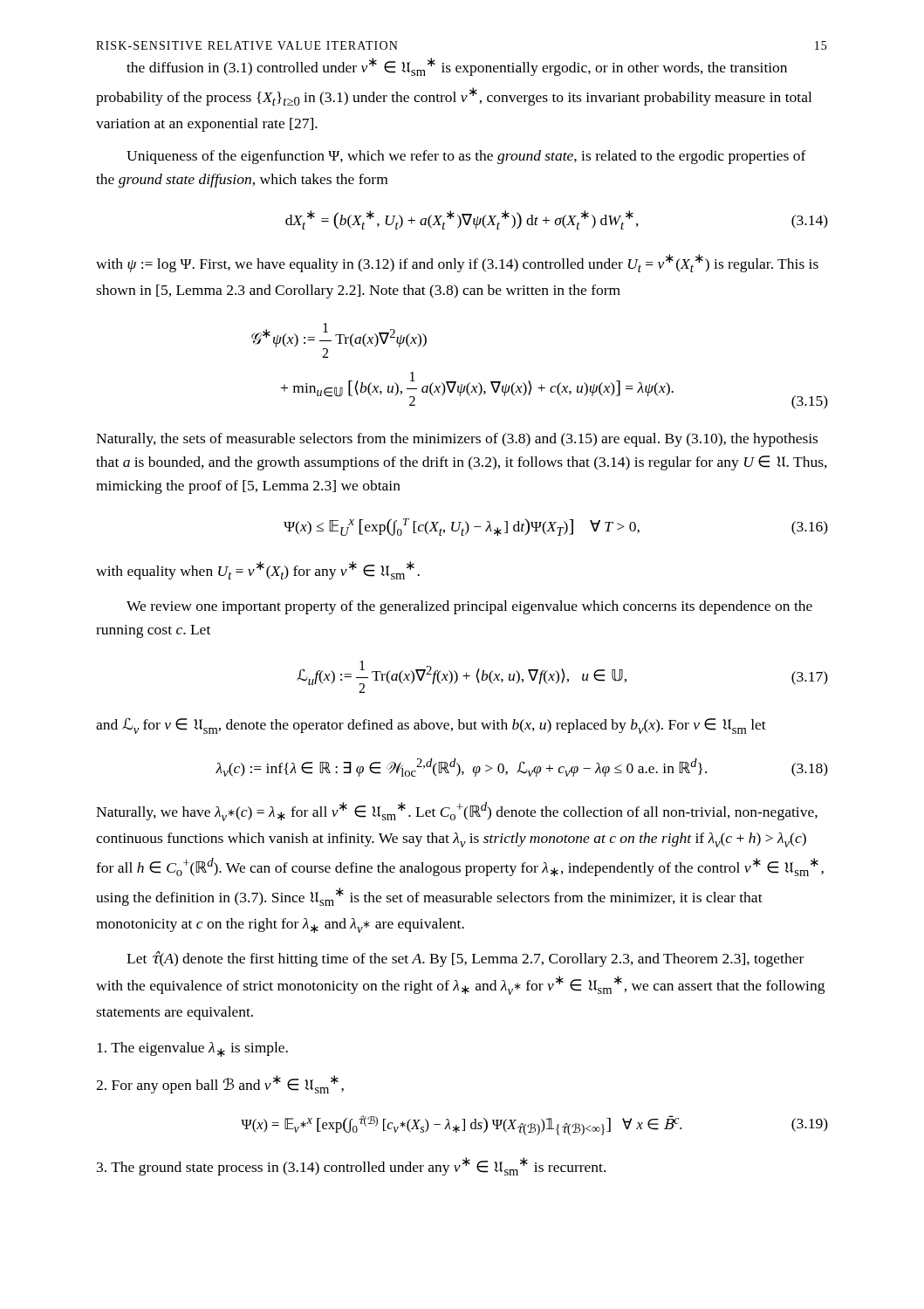Locate the formula that reads "ℒuf(x) := 1 2 Tr(a(x)∇2f(x)) + ⟨b(x, u),"

click(562, 677)
